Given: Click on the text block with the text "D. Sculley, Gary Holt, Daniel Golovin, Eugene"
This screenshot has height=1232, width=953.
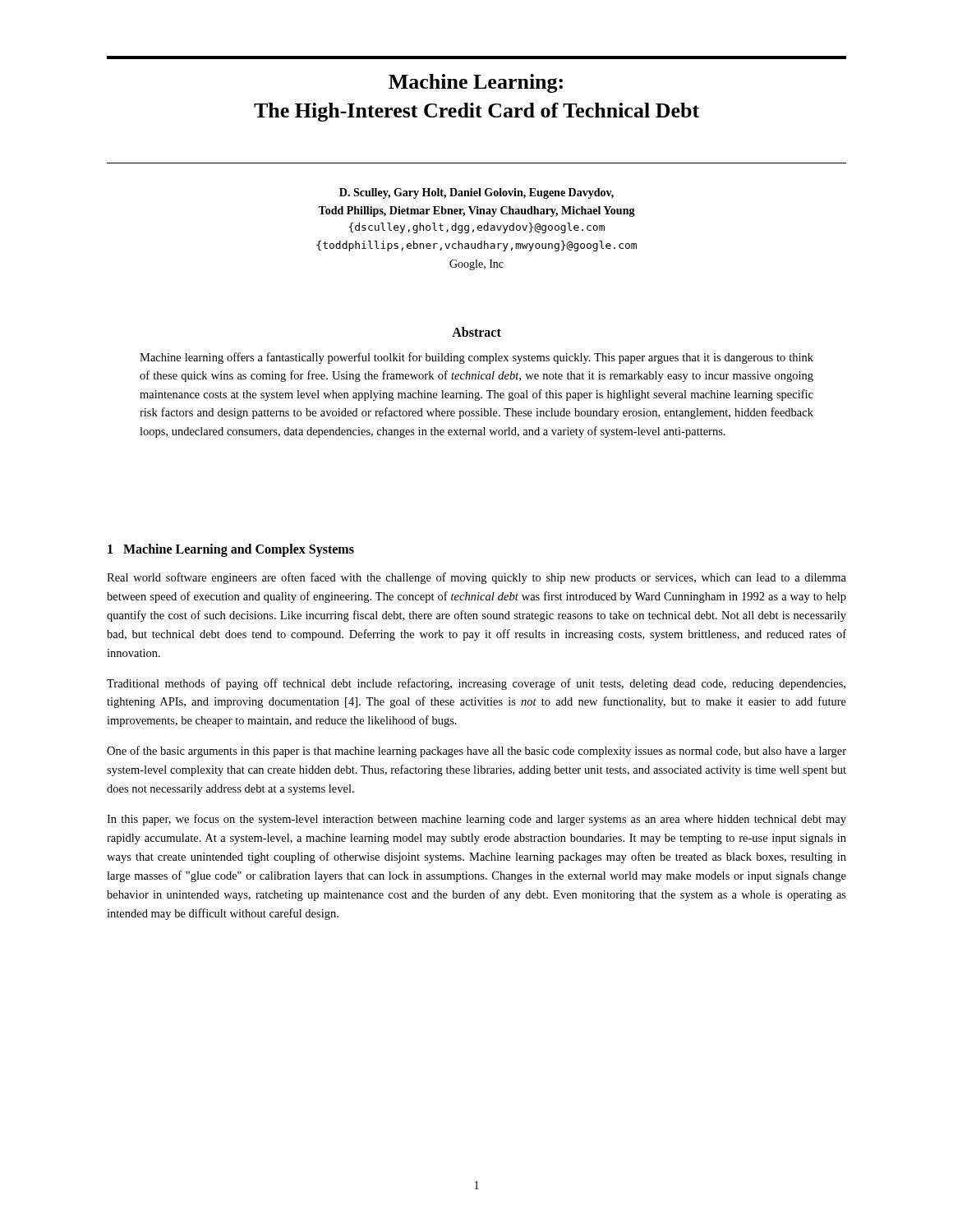Looking at the screenshot, I should click(x=476, y=228).
